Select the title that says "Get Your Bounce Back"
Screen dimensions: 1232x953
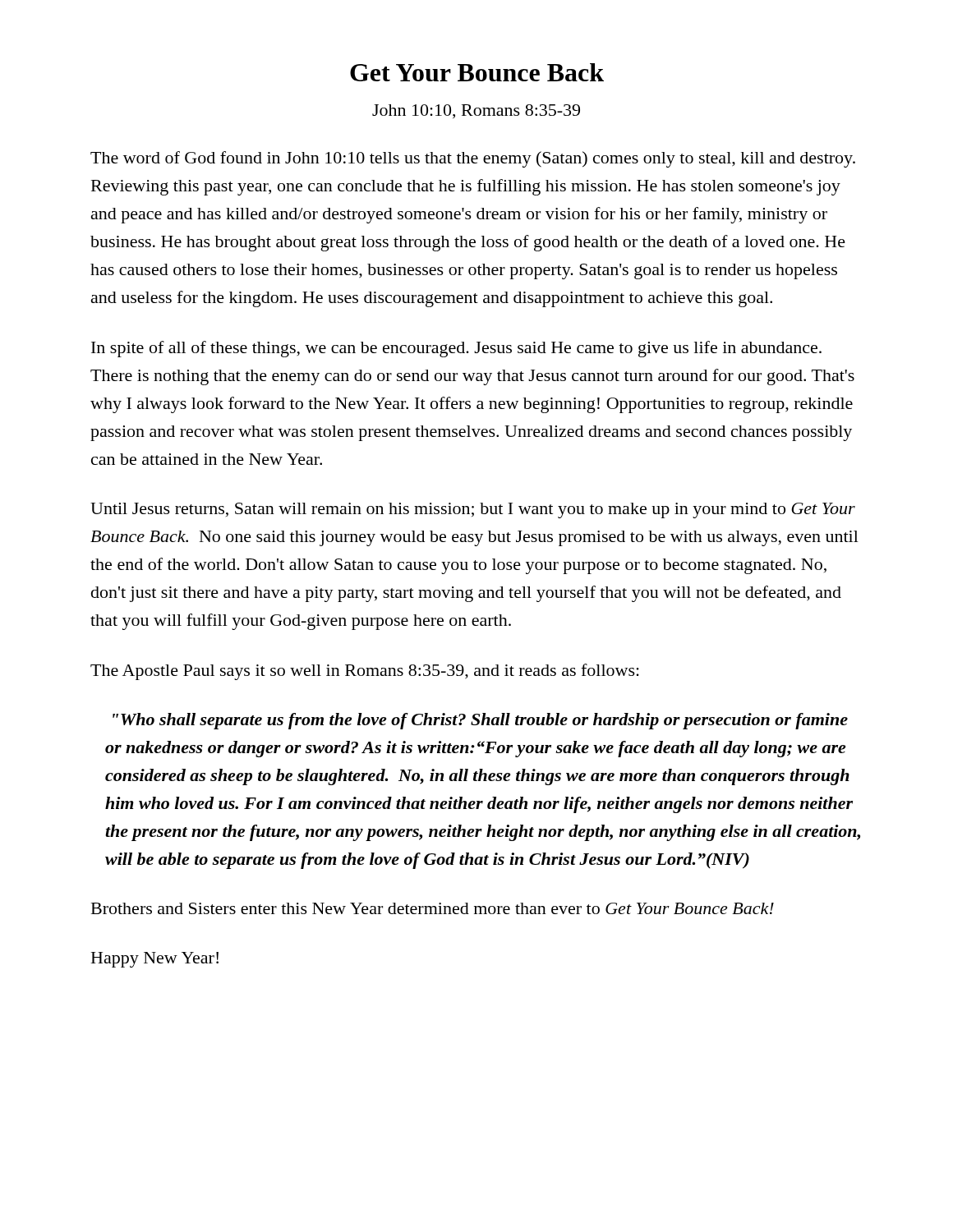tap(476, 73)
